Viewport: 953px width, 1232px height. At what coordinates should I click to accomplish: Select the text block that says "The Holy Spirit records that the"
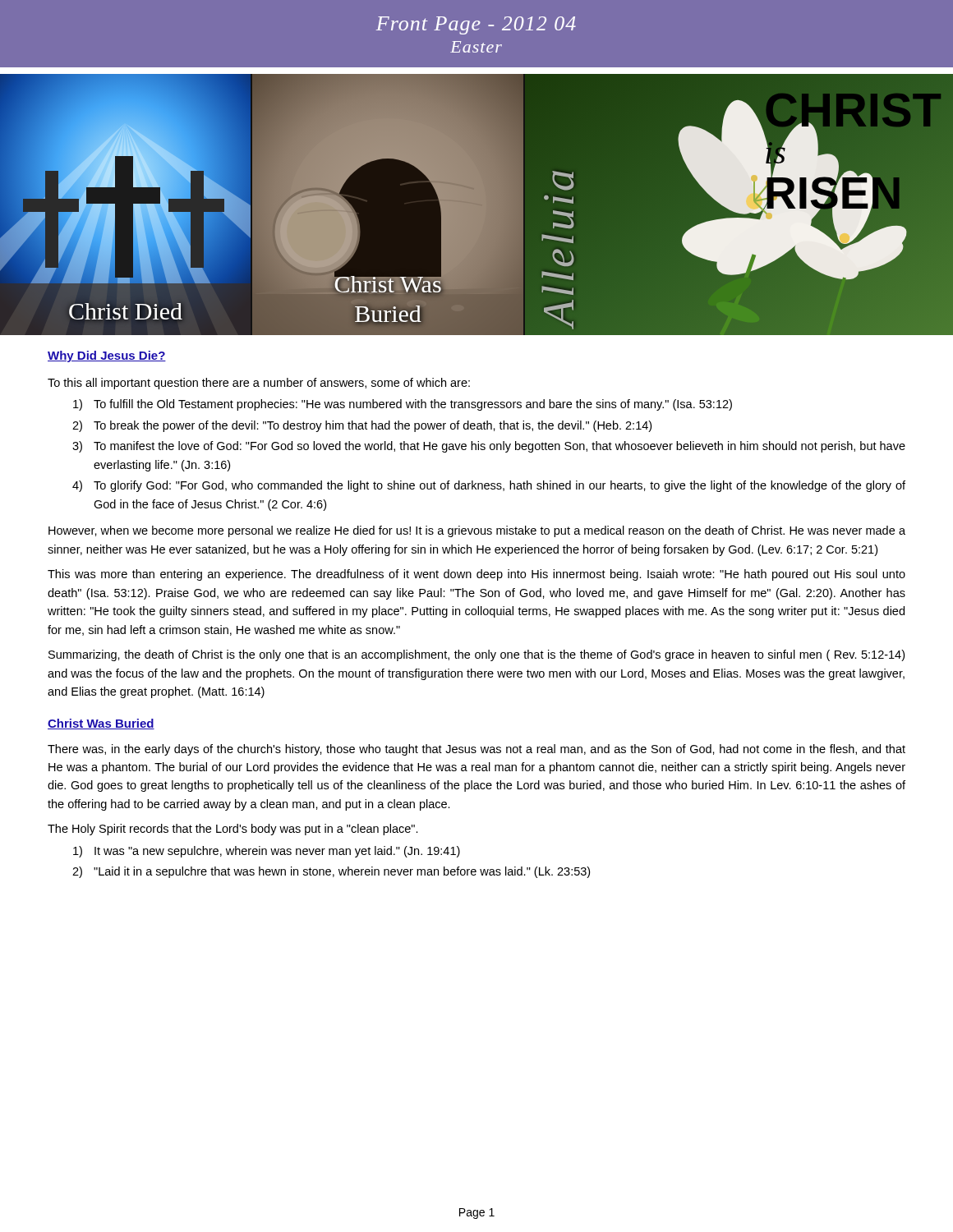pos(233,829)
